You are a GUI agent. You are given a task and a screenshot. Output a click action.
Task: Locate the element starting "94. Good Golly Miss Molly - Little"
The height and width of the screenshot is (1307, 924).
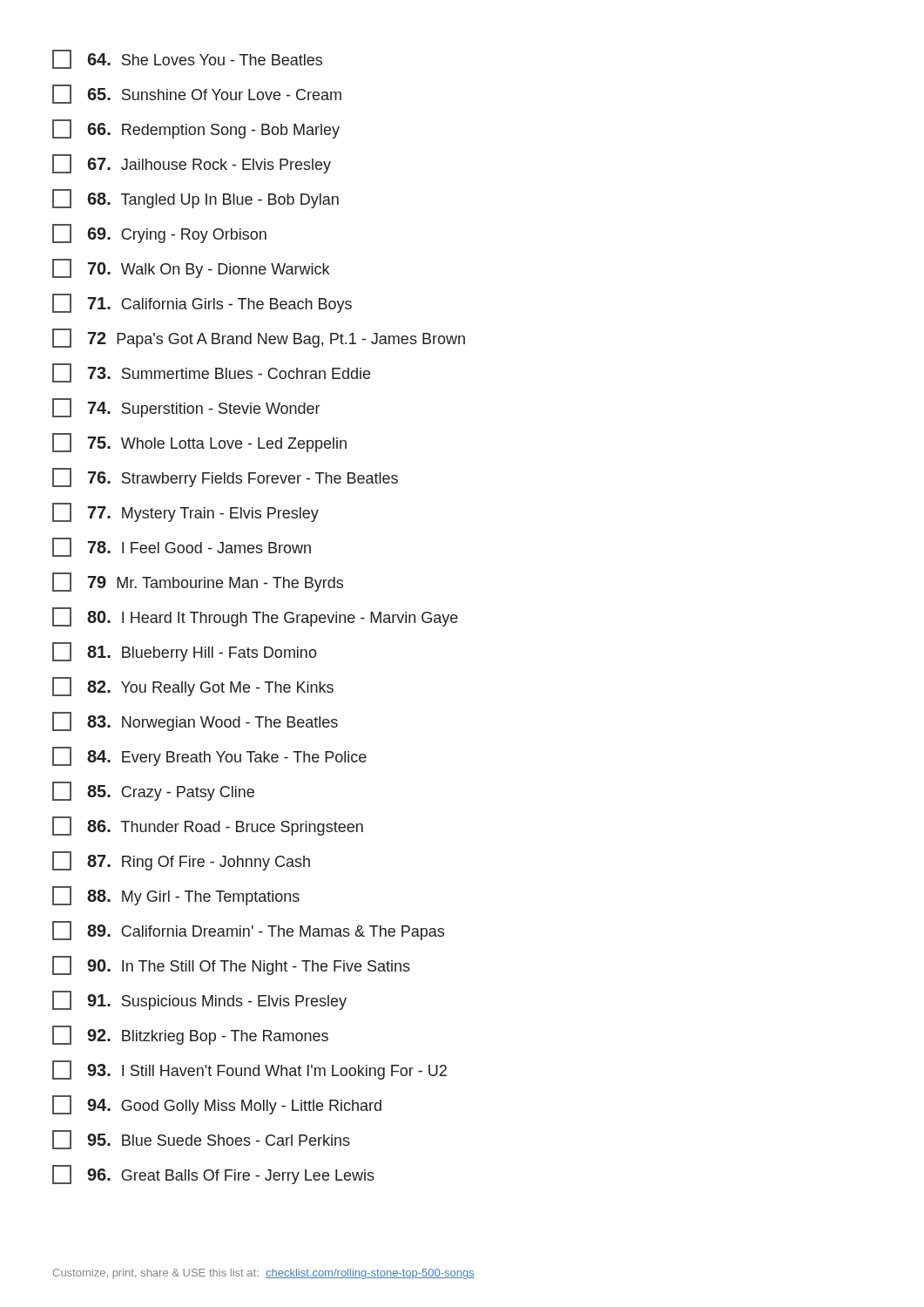click(217, 1105)
